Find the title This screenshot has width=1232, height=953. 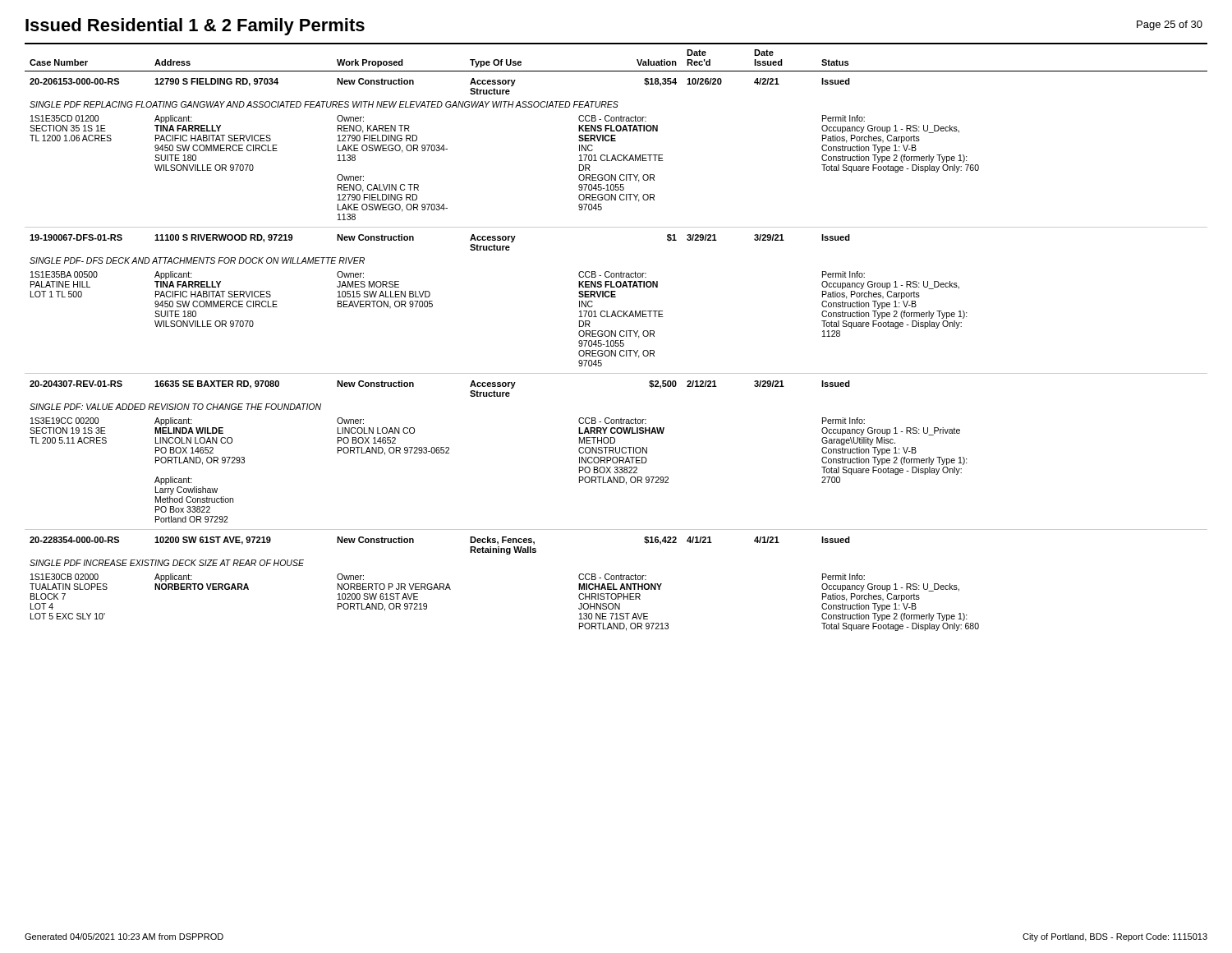[195, 25]
